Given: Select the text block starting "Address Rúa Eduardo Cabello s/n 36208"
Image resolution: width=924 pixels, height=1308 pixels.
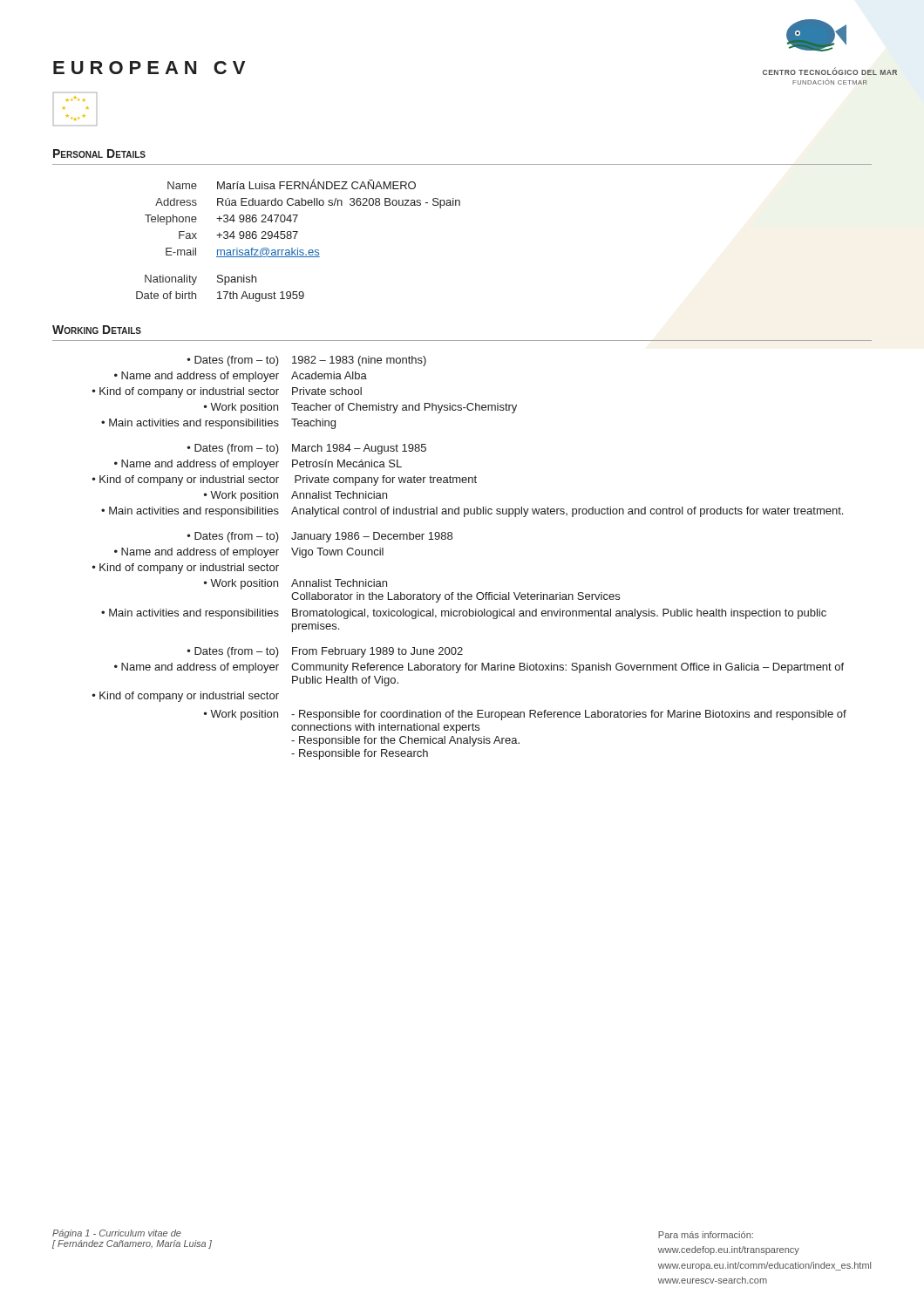Looking at the screenshot, I should pyautogui.click(x=462, y=202).
